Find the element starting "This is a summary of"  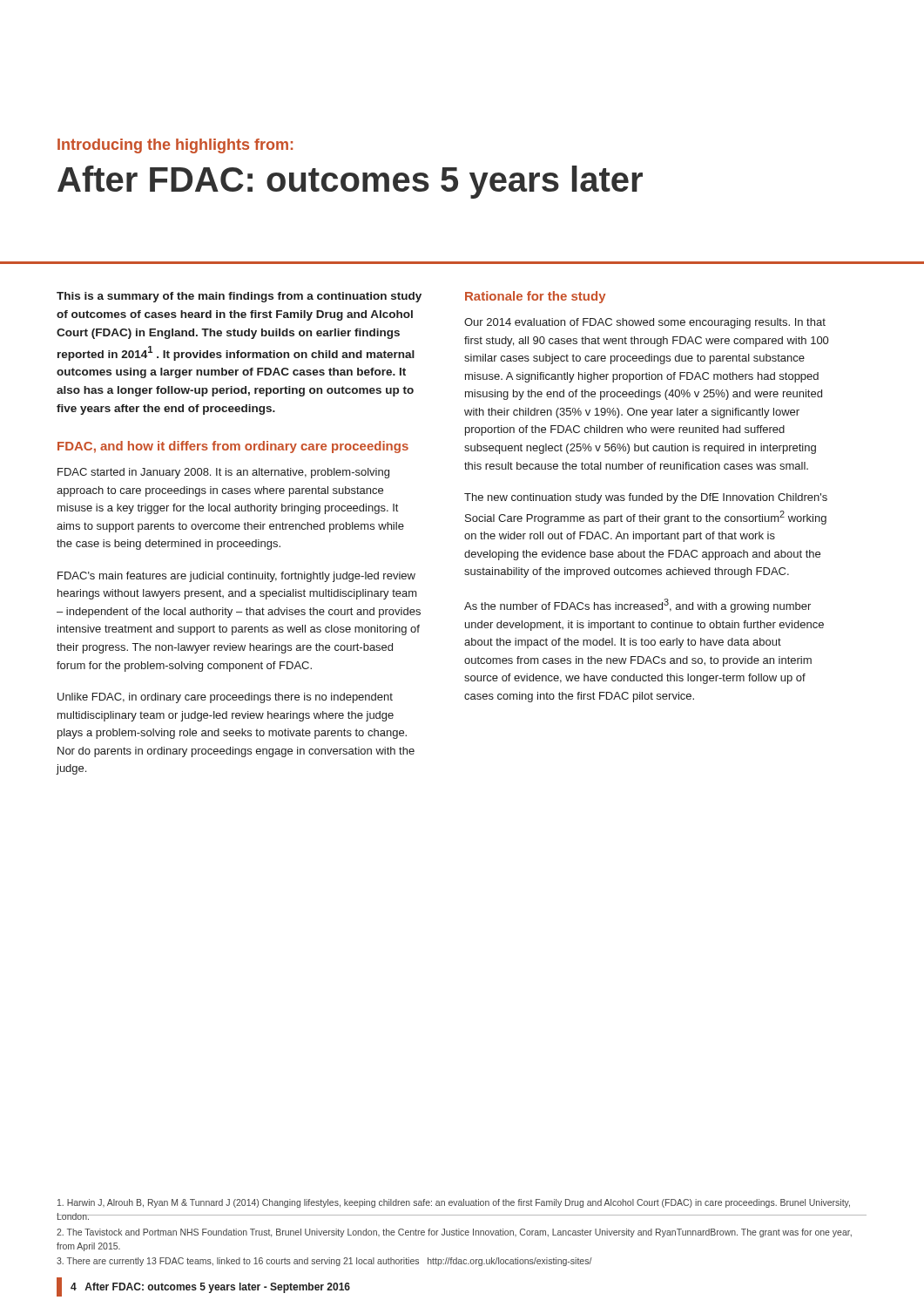point(240,353)
